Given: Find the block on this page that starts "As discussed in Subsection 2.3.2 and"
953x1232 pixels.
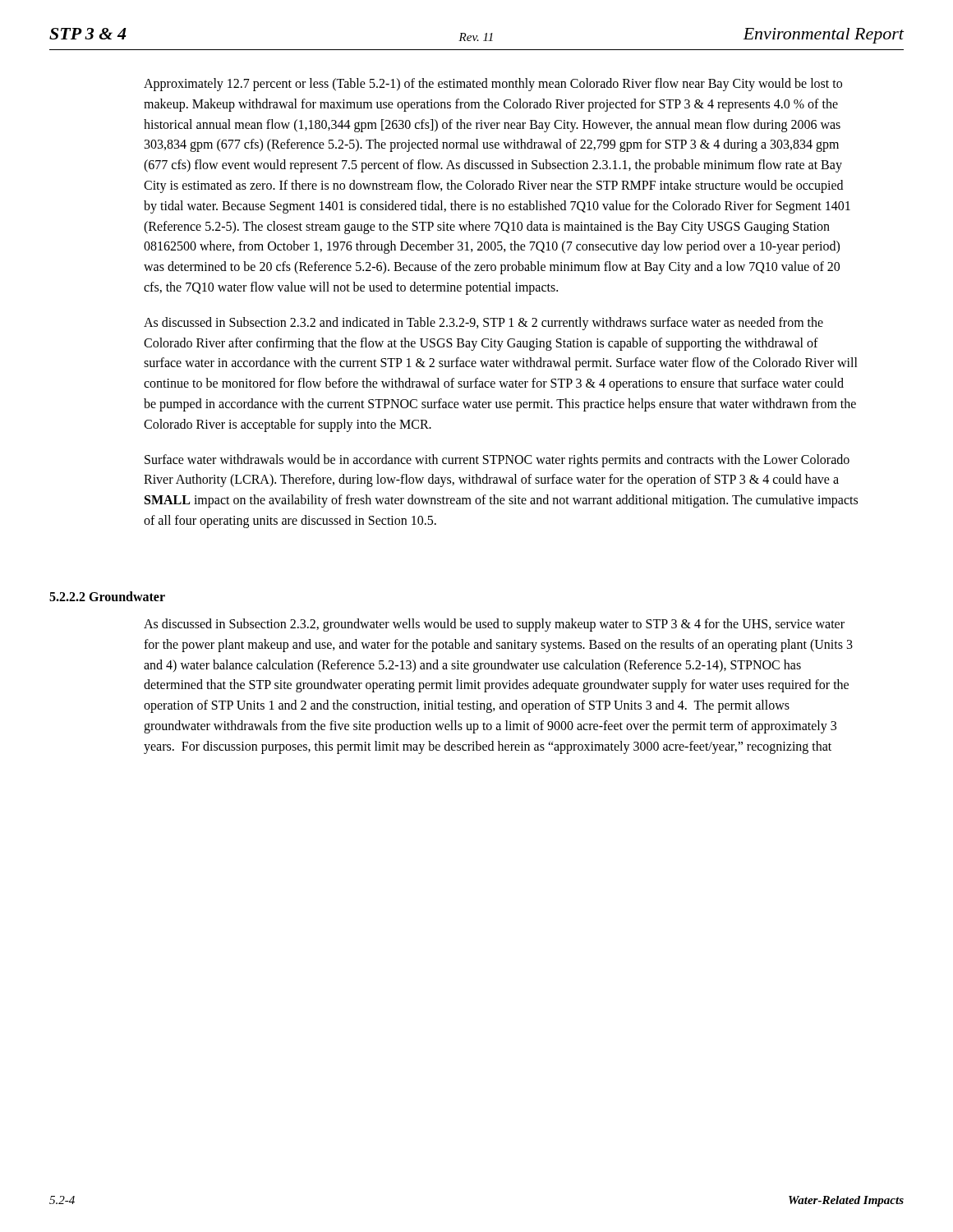Looking at the screenshot, I should [x=501, y=373].
